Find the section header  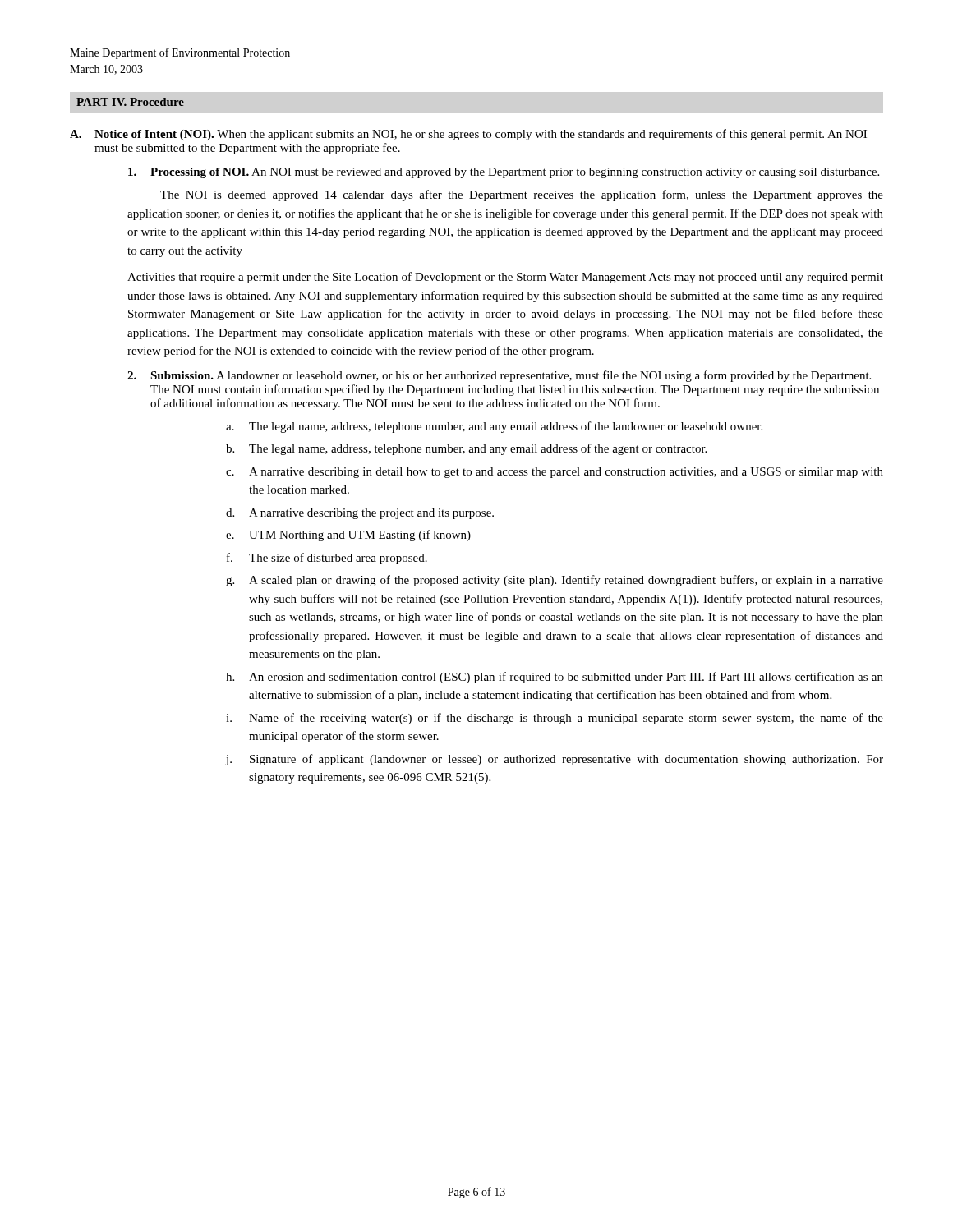(x=130, y=102)
